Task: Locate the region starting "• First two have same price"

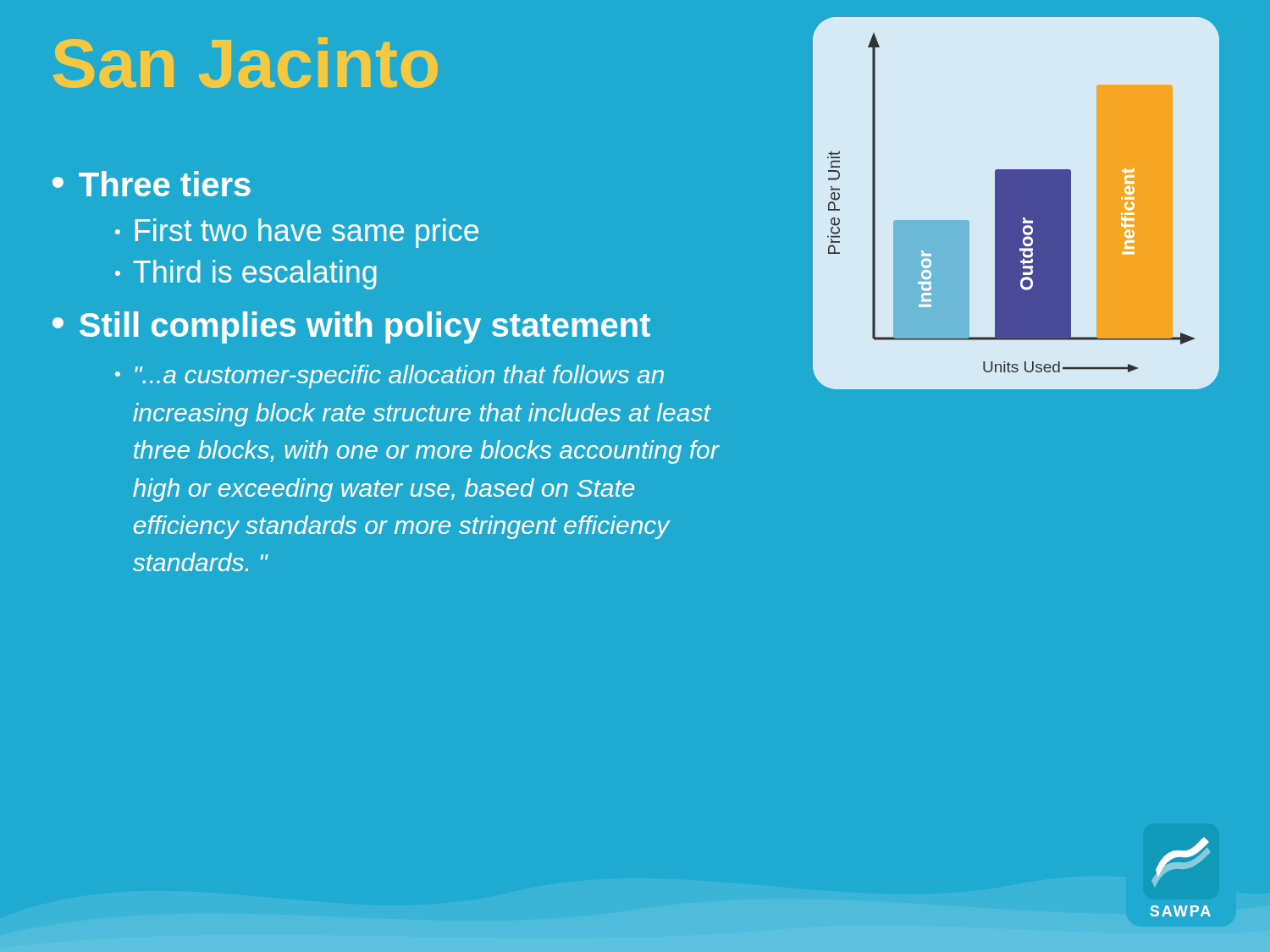Action: (x=297, y=231)
